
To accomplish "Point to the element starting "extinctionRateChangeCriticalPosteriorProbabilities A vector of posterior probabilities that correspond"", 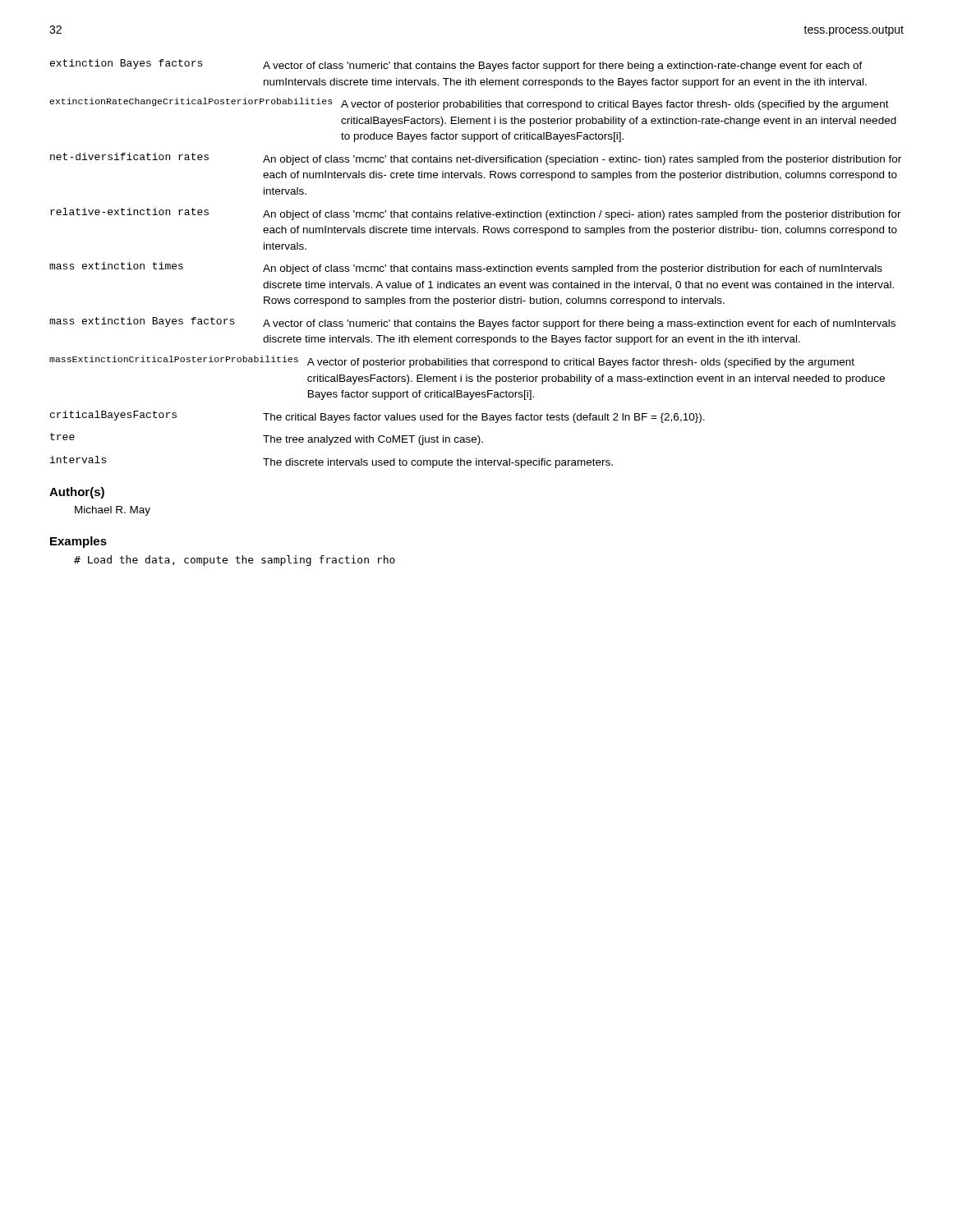I will coord(476,120).
